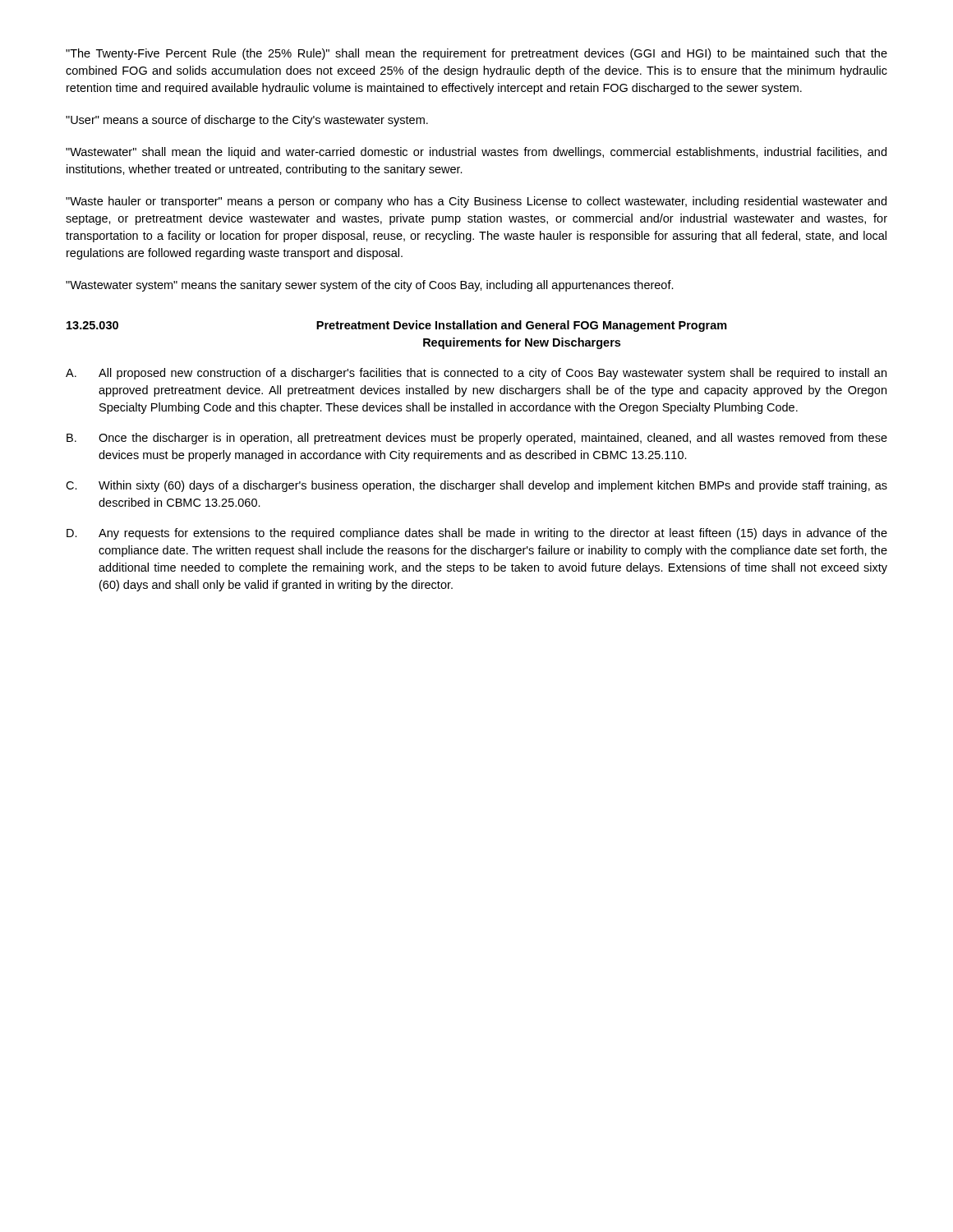This screenshot has height=1232, width=953.
Task: Find the block on this page that starts ""Wastewater system" means the sanitary sewer system of"
Action: tap(370, 285)
